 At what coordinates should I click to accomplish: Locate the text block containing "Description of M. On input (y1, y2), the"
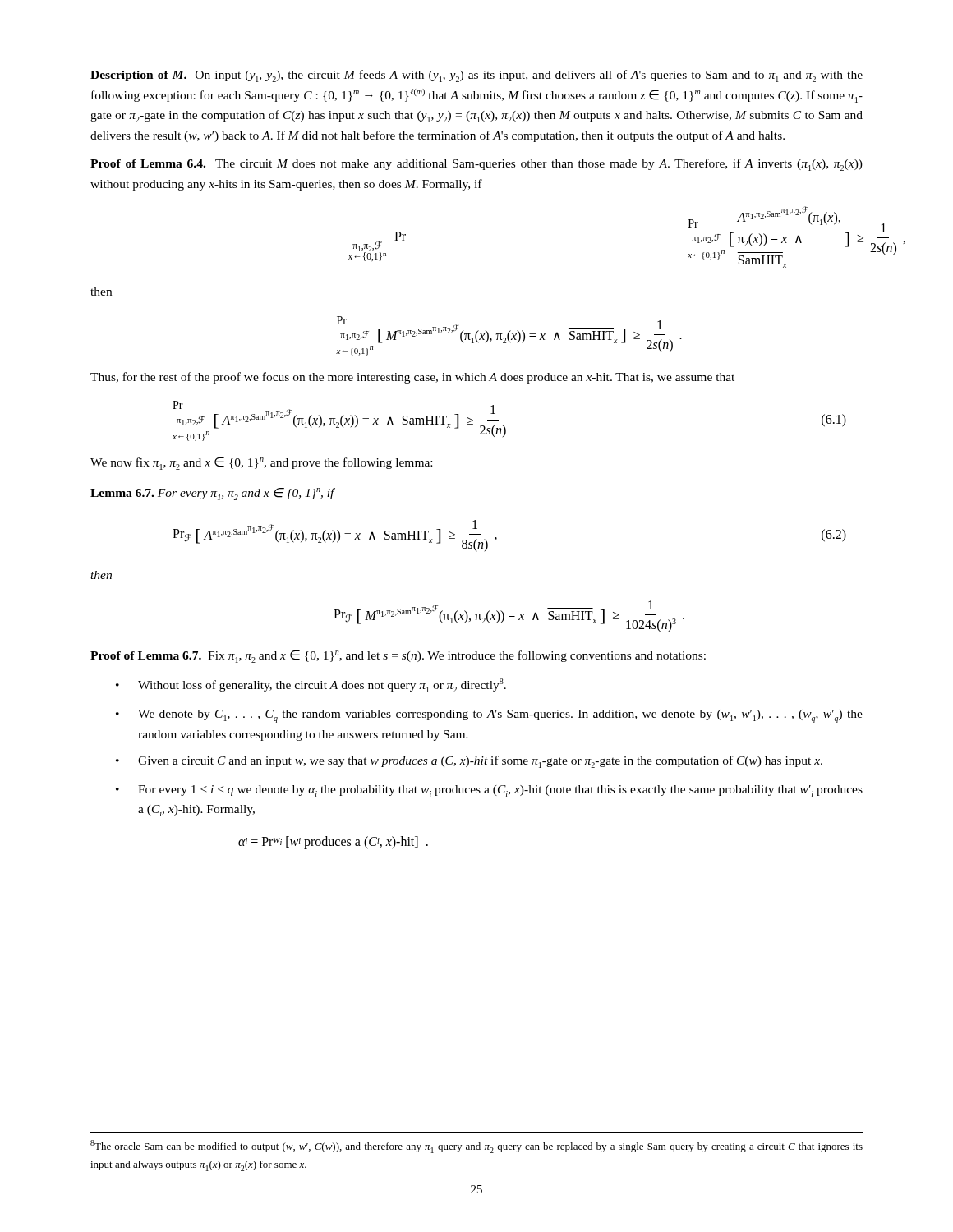(x=476, y=105)
